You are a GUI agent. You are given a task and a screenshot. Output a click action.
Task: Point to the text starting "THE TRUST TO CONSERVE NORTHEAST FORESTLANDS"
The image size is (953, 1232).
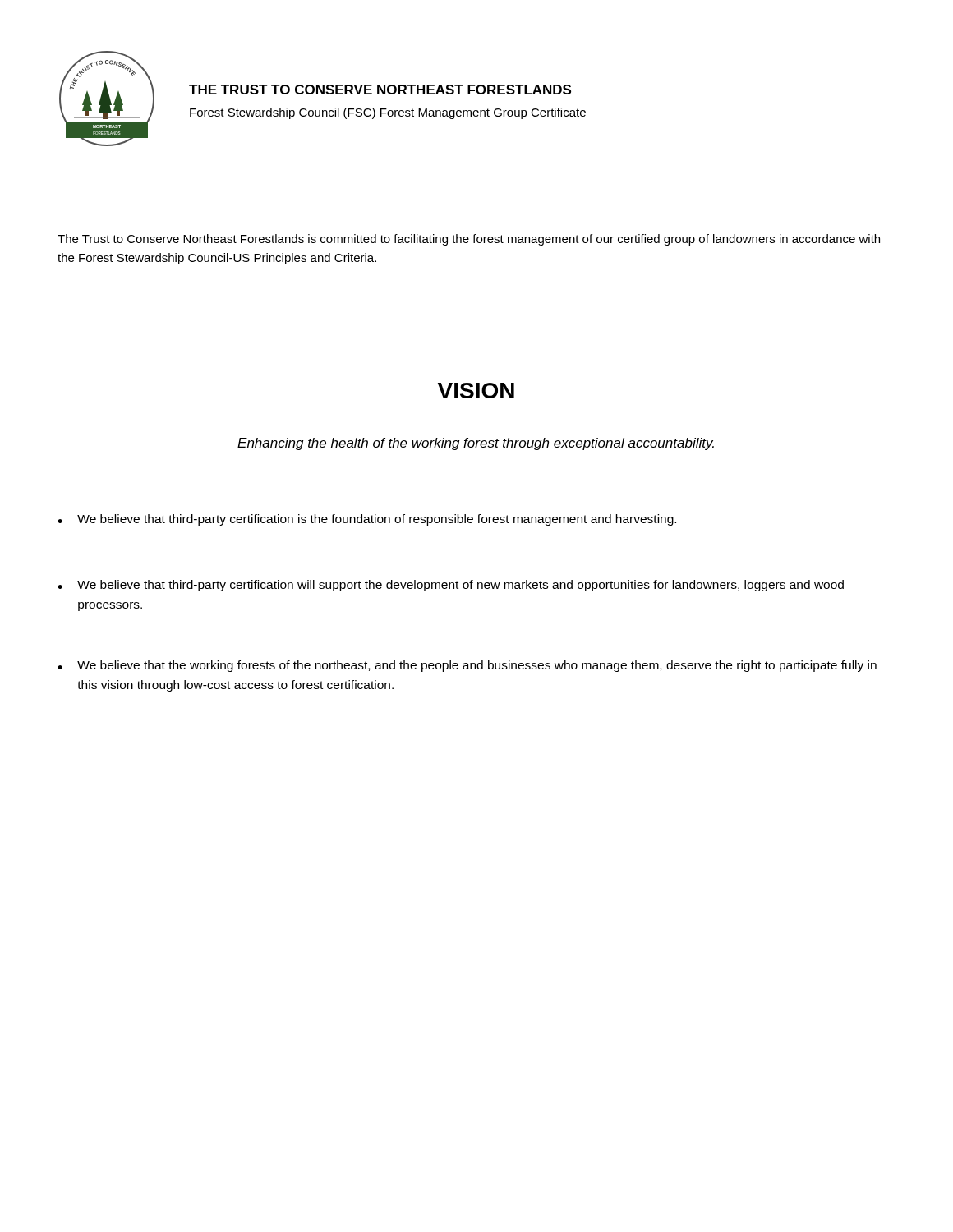(380, 90)
